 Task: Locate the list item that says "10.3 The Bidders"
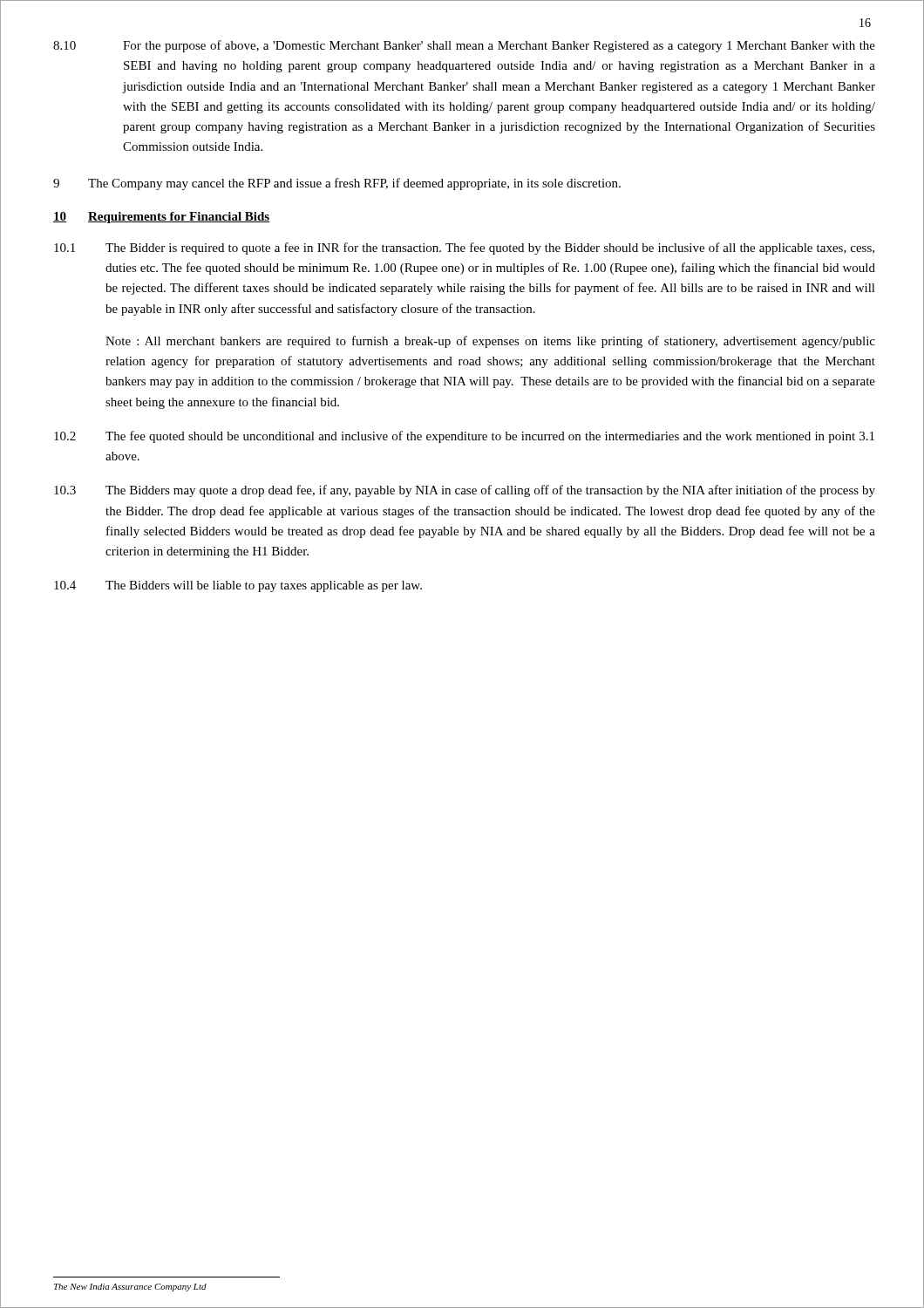click(x=464, y=521)
